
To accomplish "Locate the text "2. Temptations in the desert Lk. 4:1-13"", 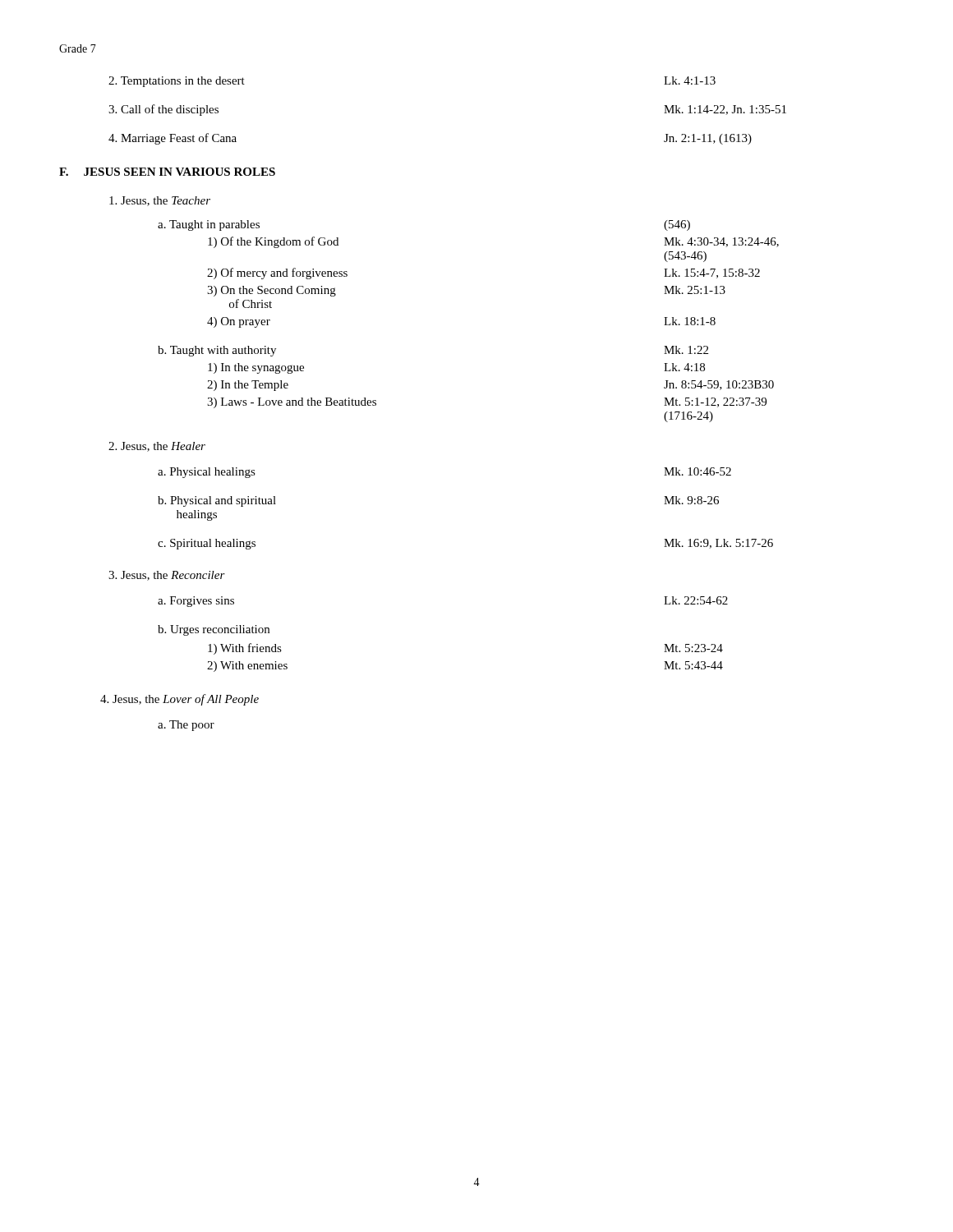I will [x=179, y=82].
